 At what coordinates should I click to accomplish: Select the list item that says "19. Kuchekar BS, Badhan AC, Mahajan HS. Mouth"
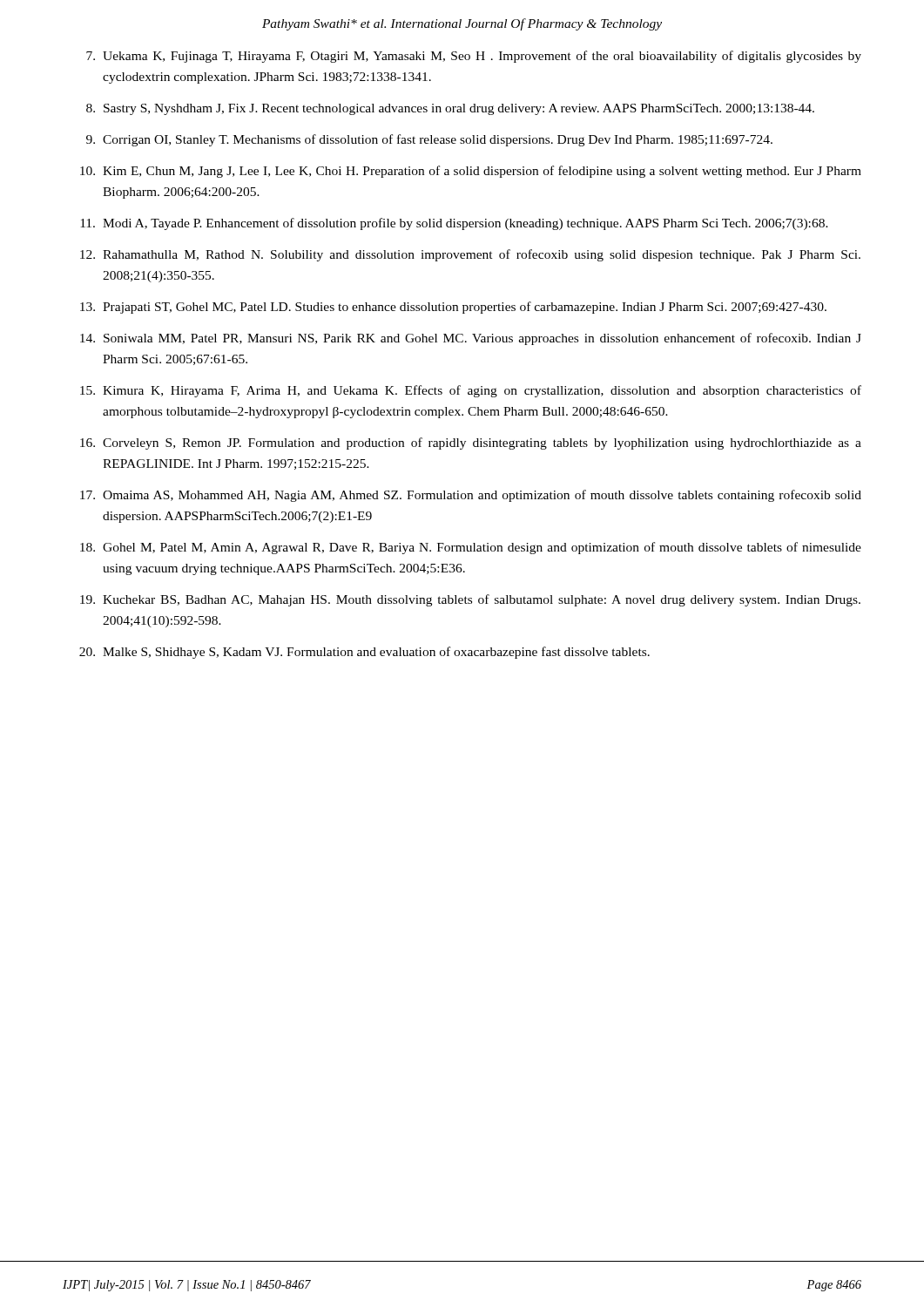click(462, 610)
